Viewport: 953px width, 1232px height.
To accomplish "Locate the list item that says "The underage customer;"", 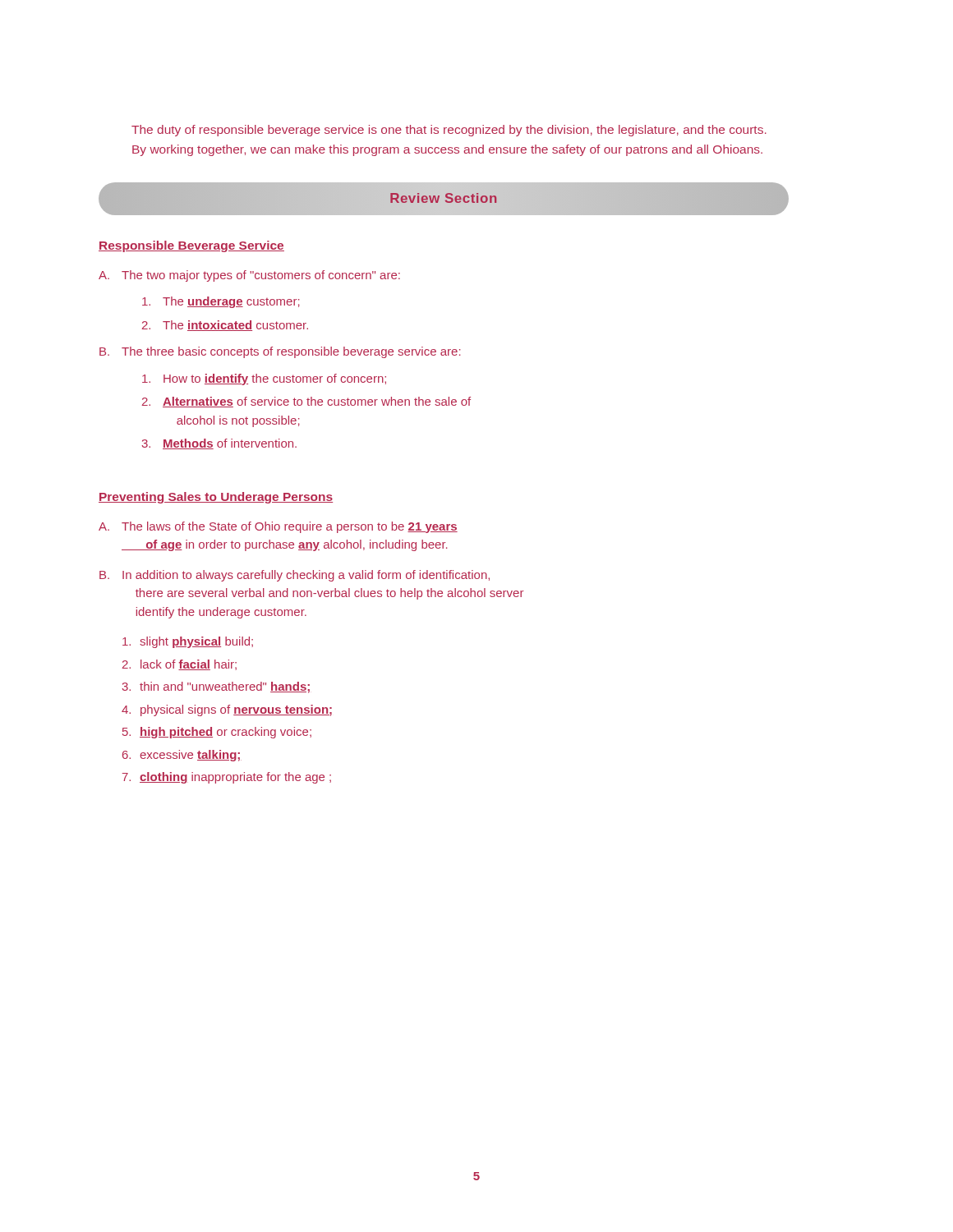I will click(x=221, y=302).
